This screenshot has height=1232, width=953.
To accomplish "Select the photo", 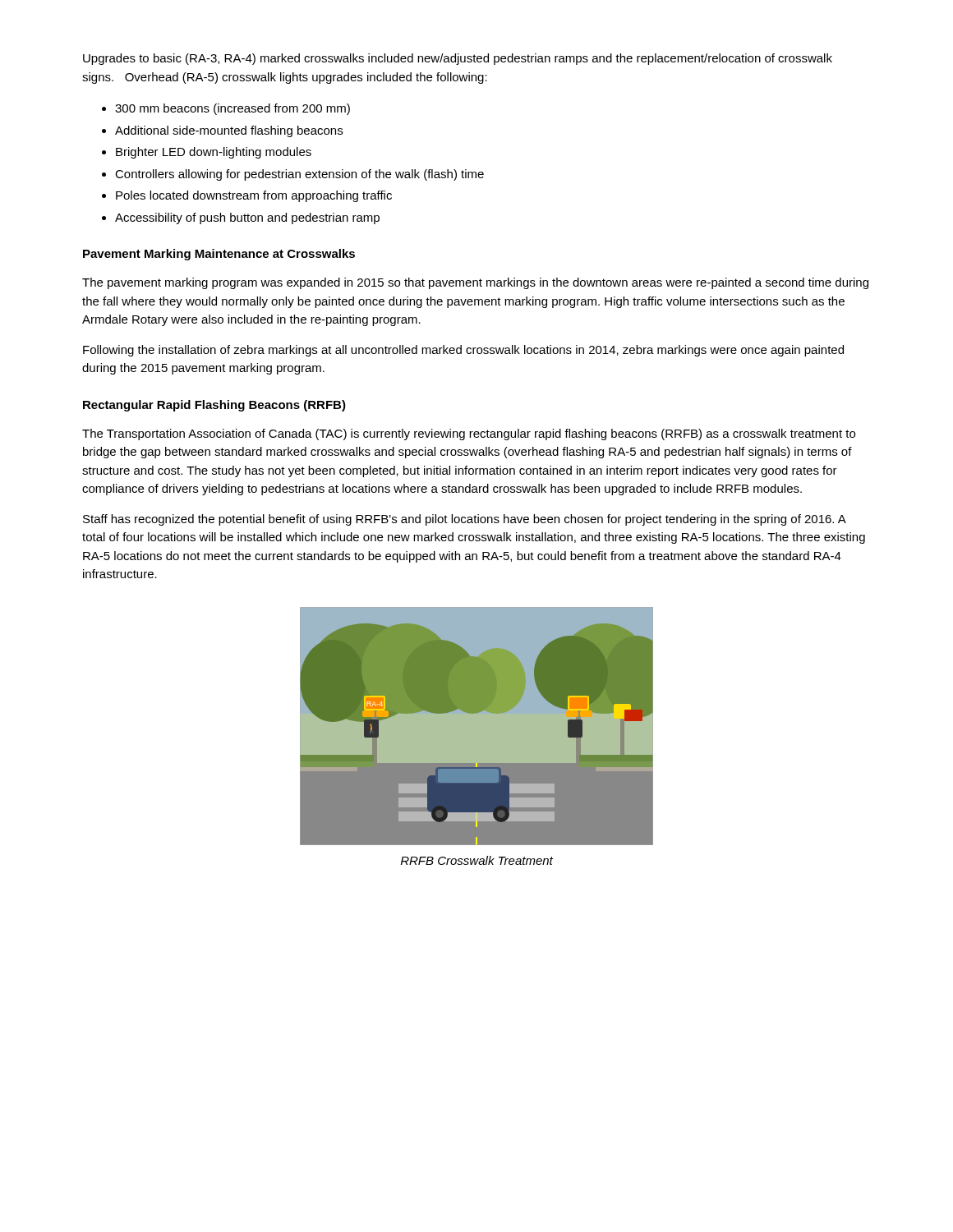I will click(476, 726).
